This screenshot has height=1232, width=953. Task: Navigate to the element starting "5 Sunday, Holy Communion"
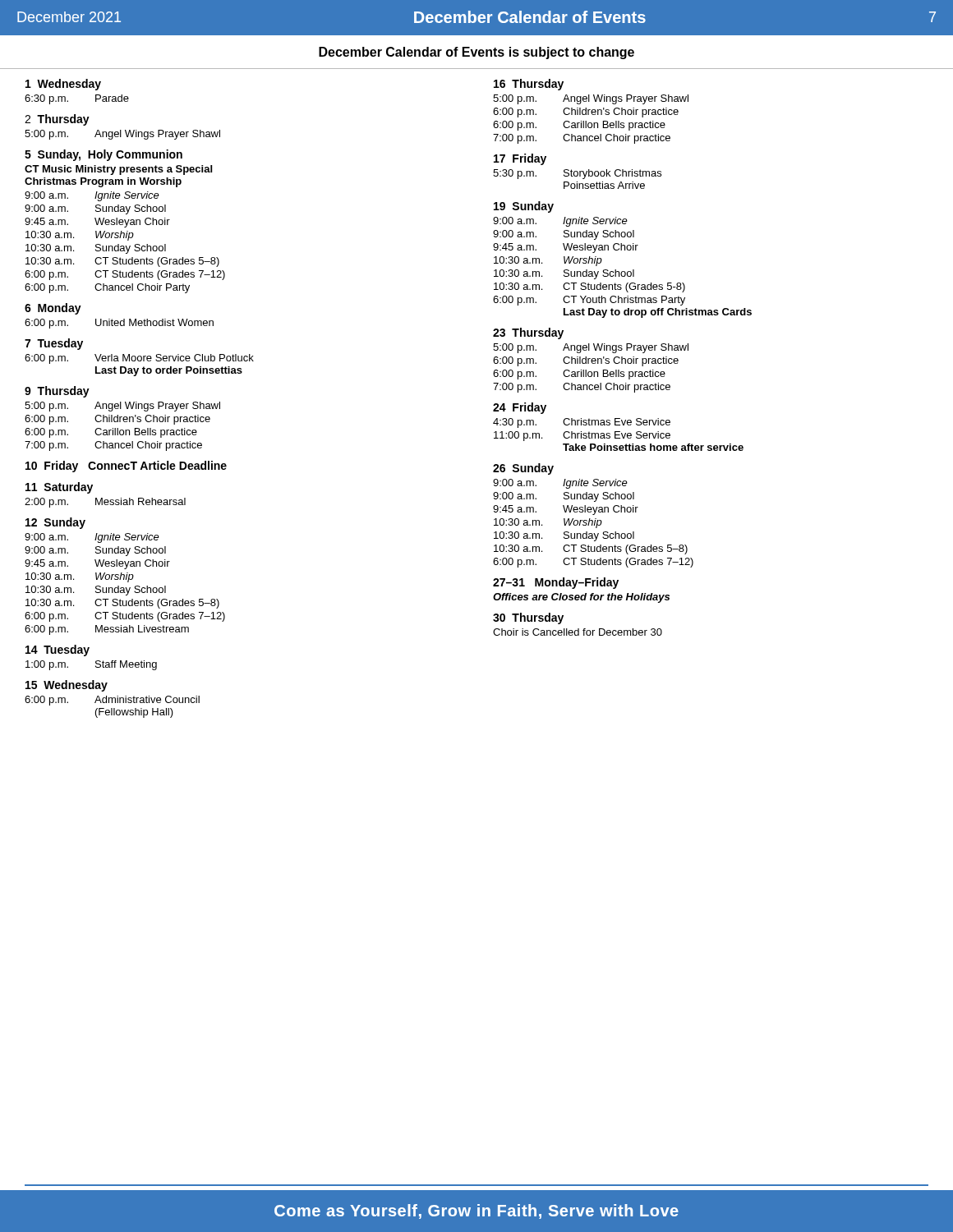104,155
